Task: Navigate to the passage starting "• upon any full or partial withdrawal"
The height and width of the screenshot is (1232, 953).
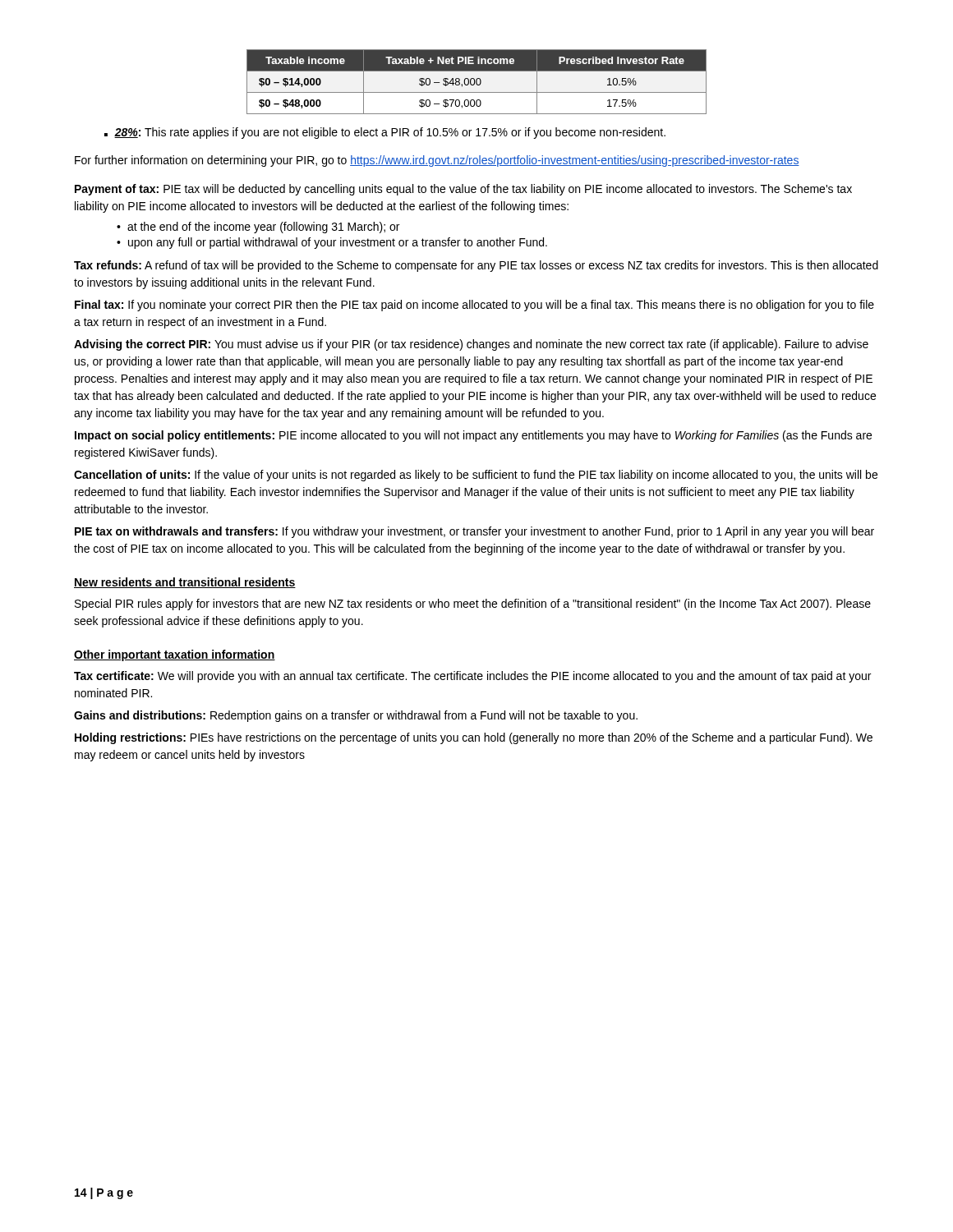Action: 332,243
